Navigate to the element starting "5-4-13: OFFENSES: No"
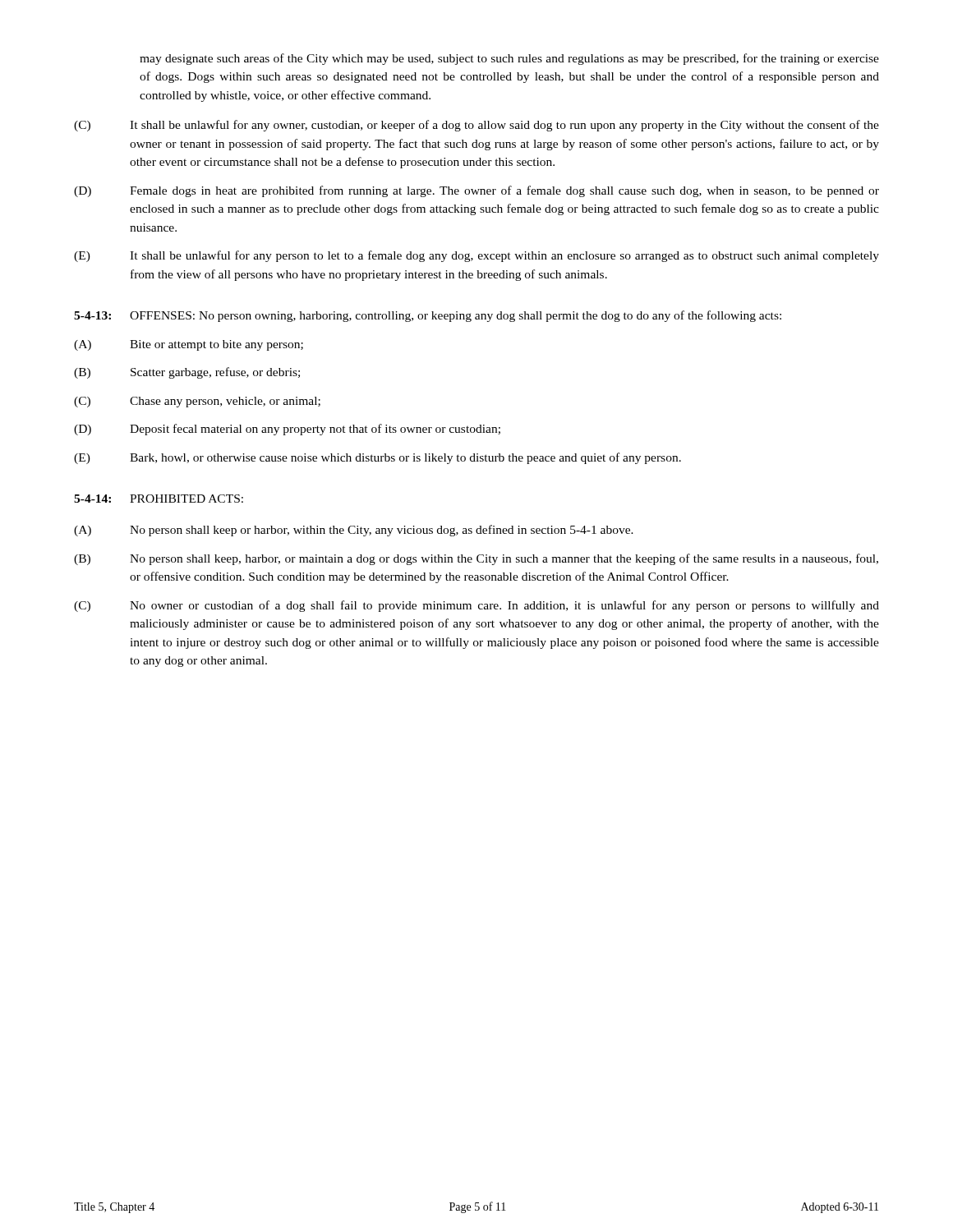Image resolution: width=953 pixels, height=1232 pixels. click(x=476, y=316)
